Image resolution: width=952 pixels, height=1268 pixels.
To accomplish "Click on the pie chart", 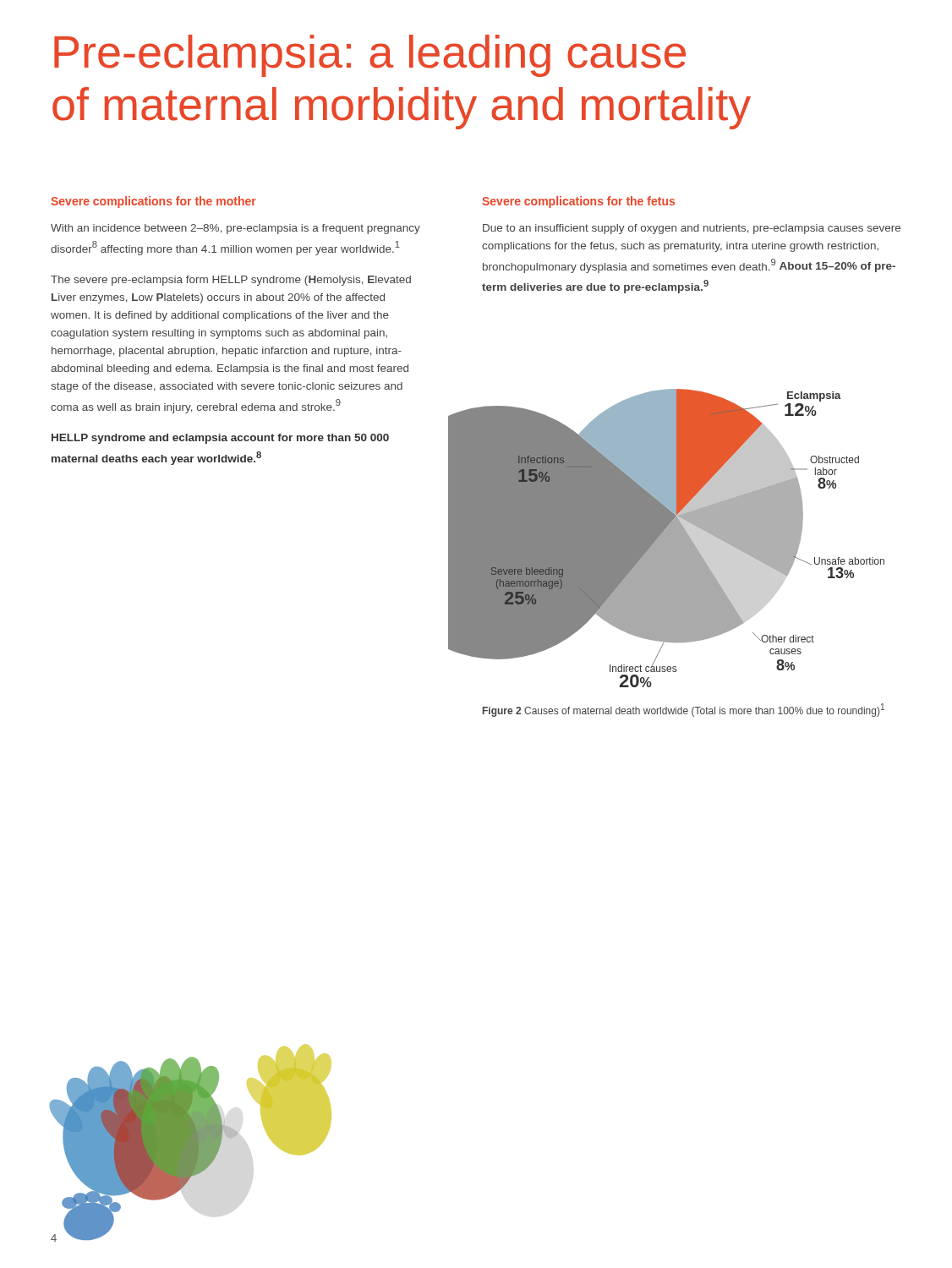I will pos(676,516).
